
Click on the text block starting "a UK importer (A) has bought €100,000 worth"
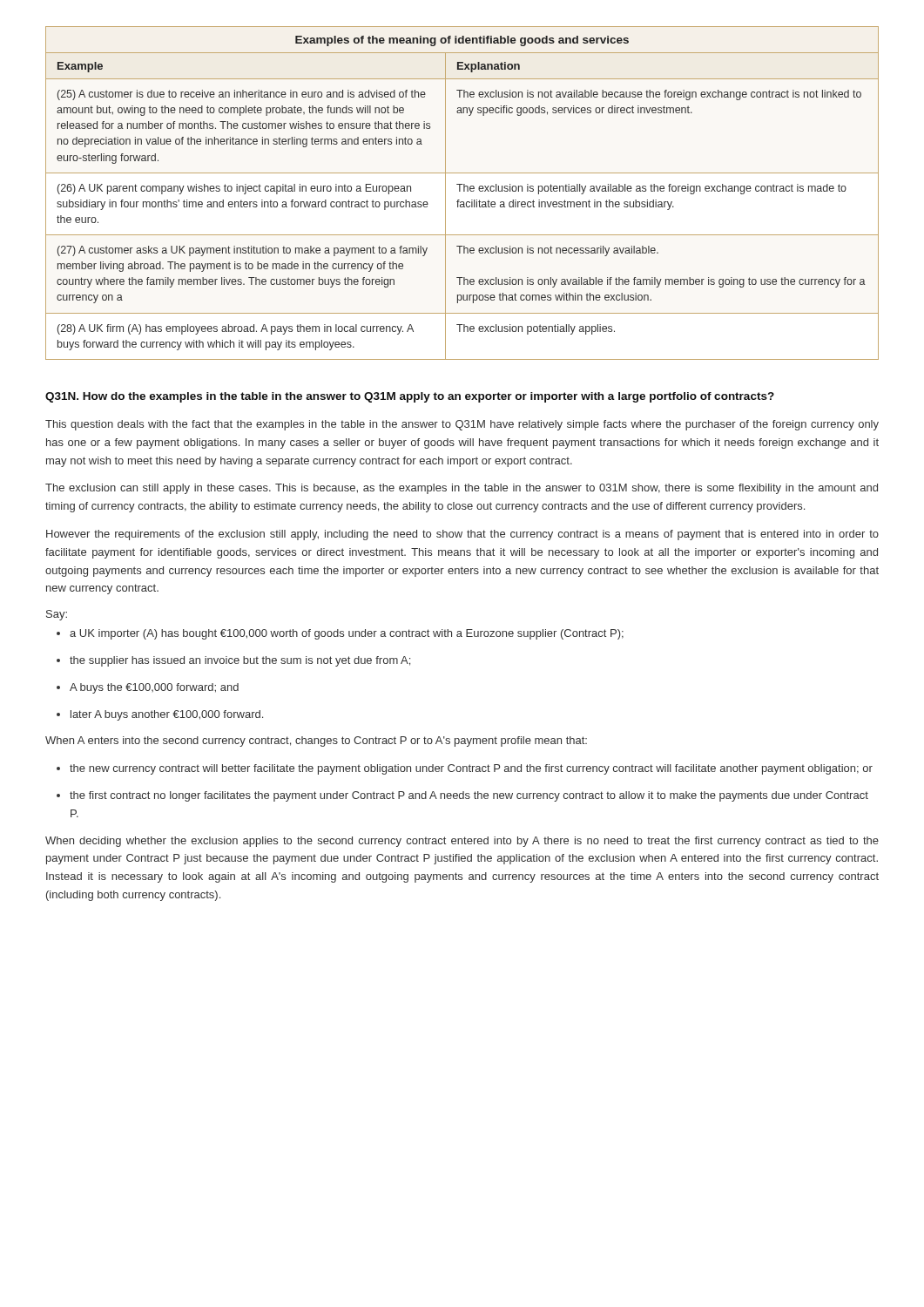pyautogui.click(x=474, y=634)
